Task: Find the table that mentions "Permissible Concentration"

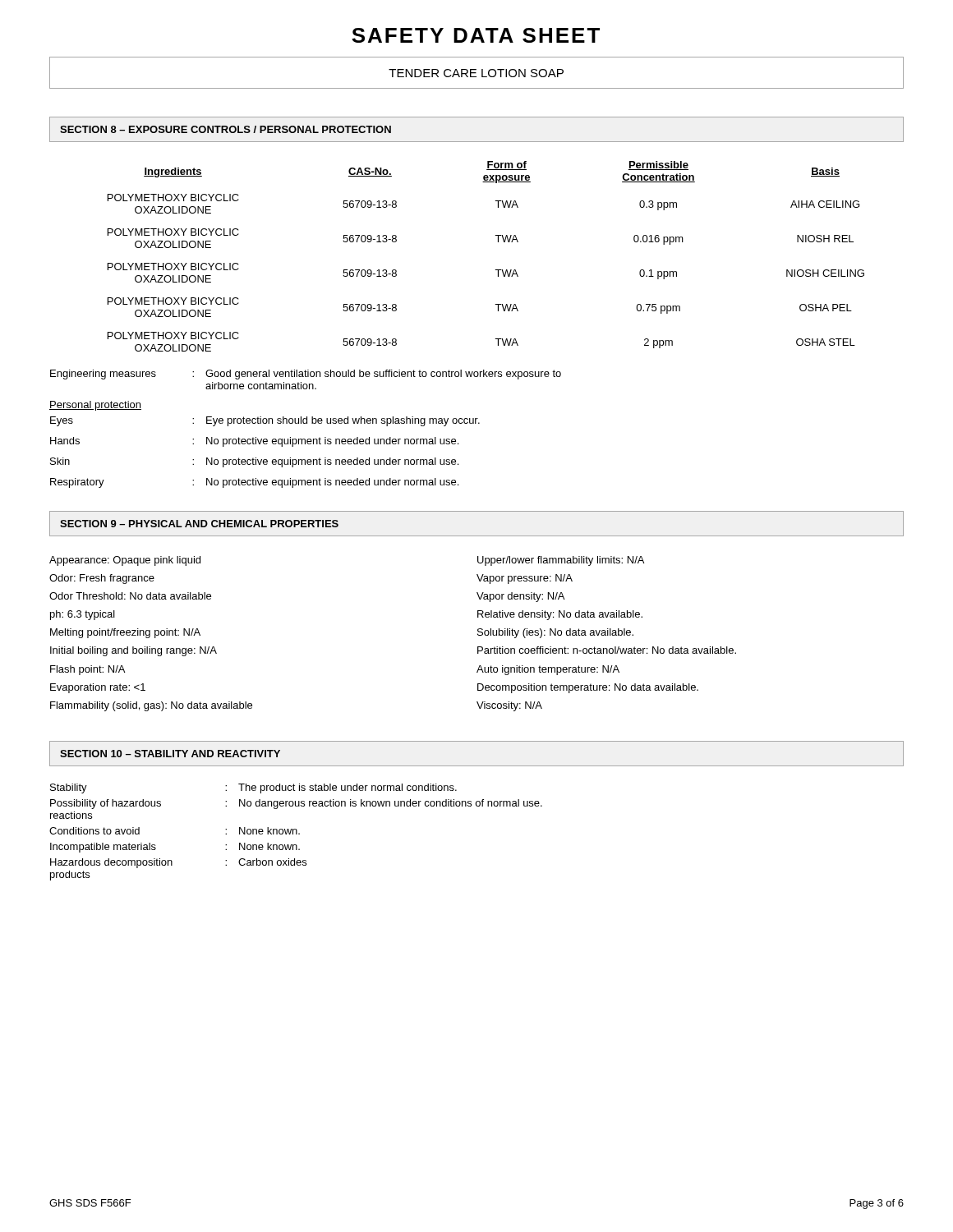Action: pos(476,257)
